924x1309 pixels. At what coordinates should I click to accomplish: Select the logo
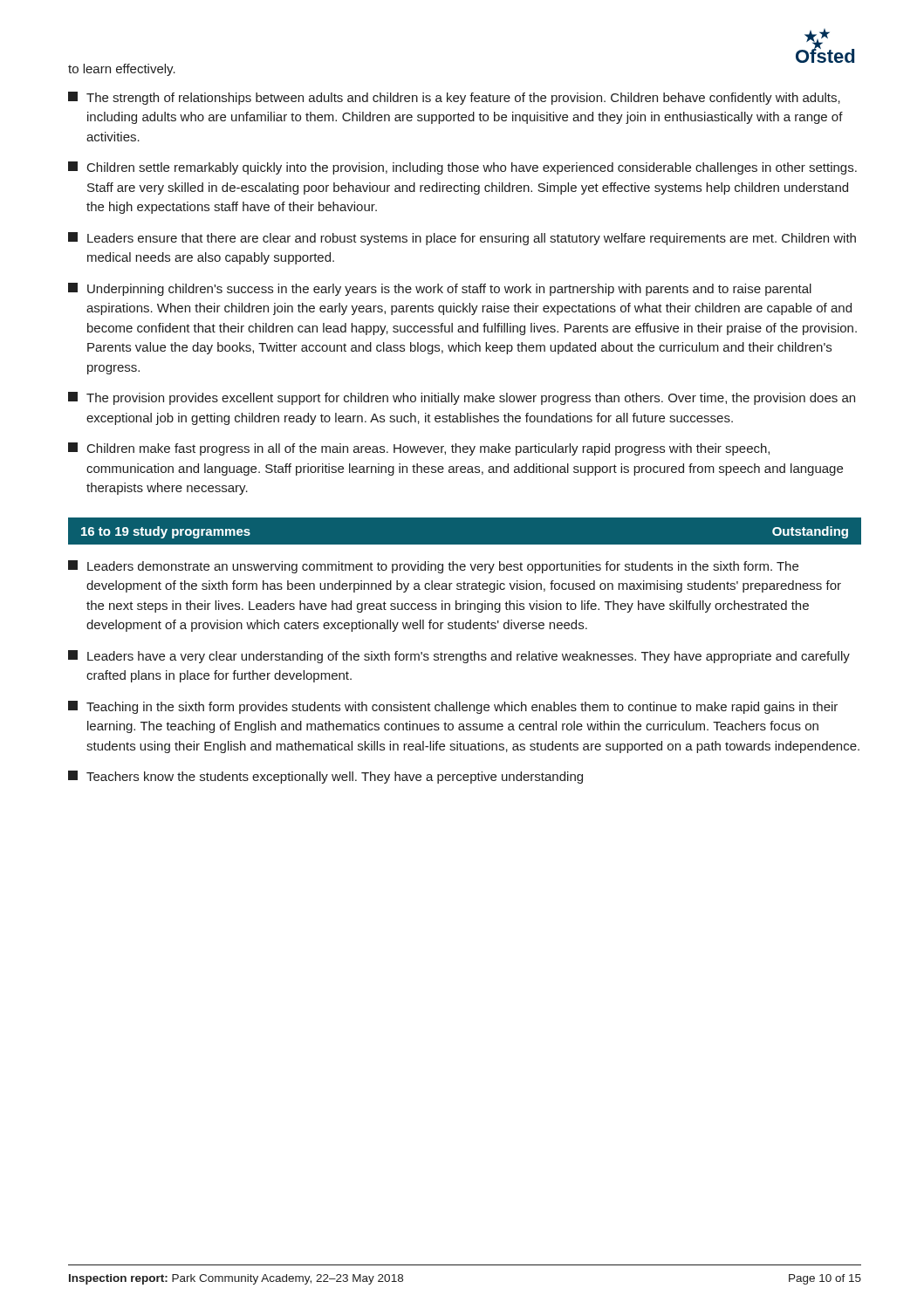coord(834,52)
